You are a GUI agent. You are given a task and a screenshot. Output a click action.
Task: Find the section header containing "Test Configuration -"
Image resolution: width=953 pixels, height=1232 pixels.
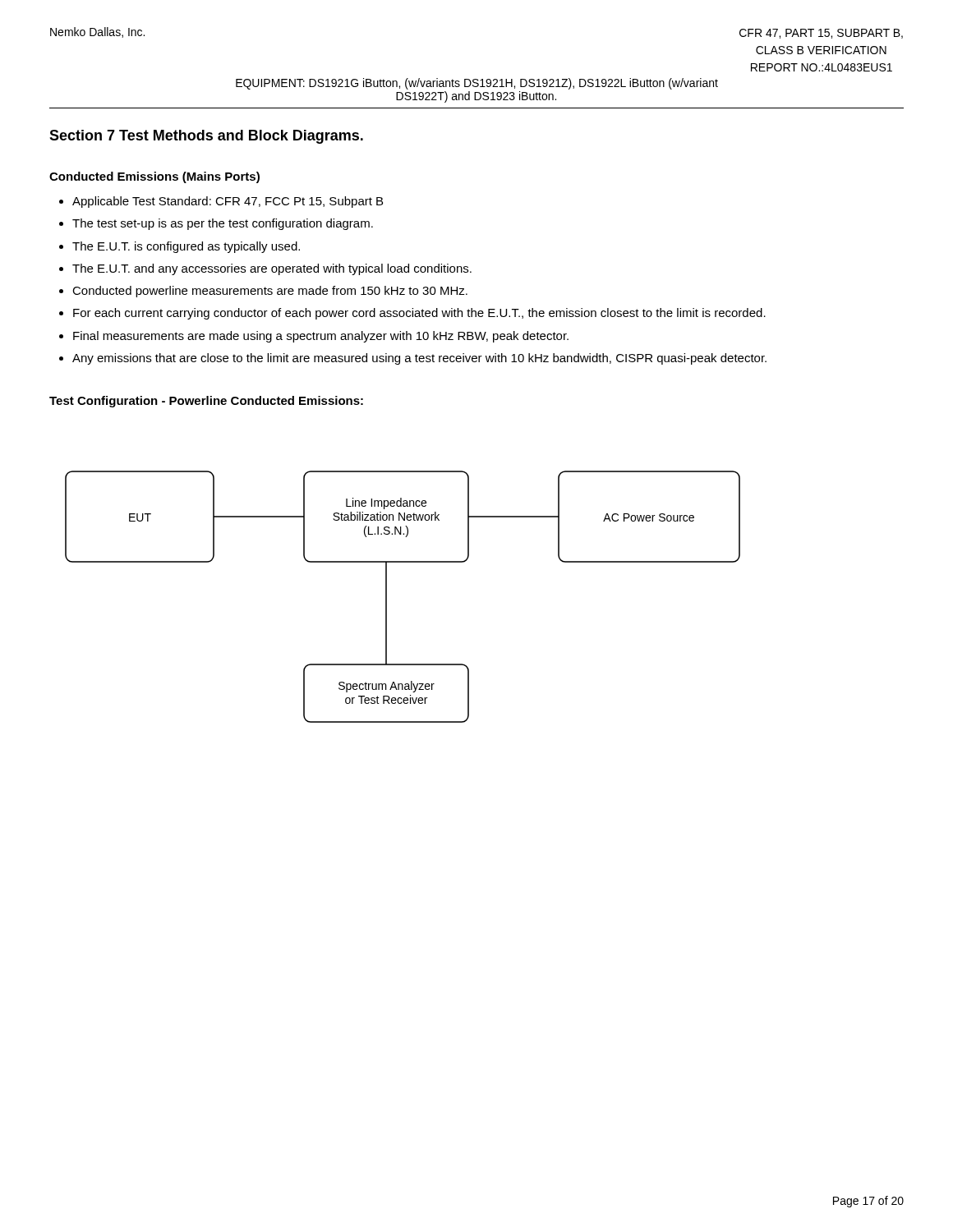207,400
